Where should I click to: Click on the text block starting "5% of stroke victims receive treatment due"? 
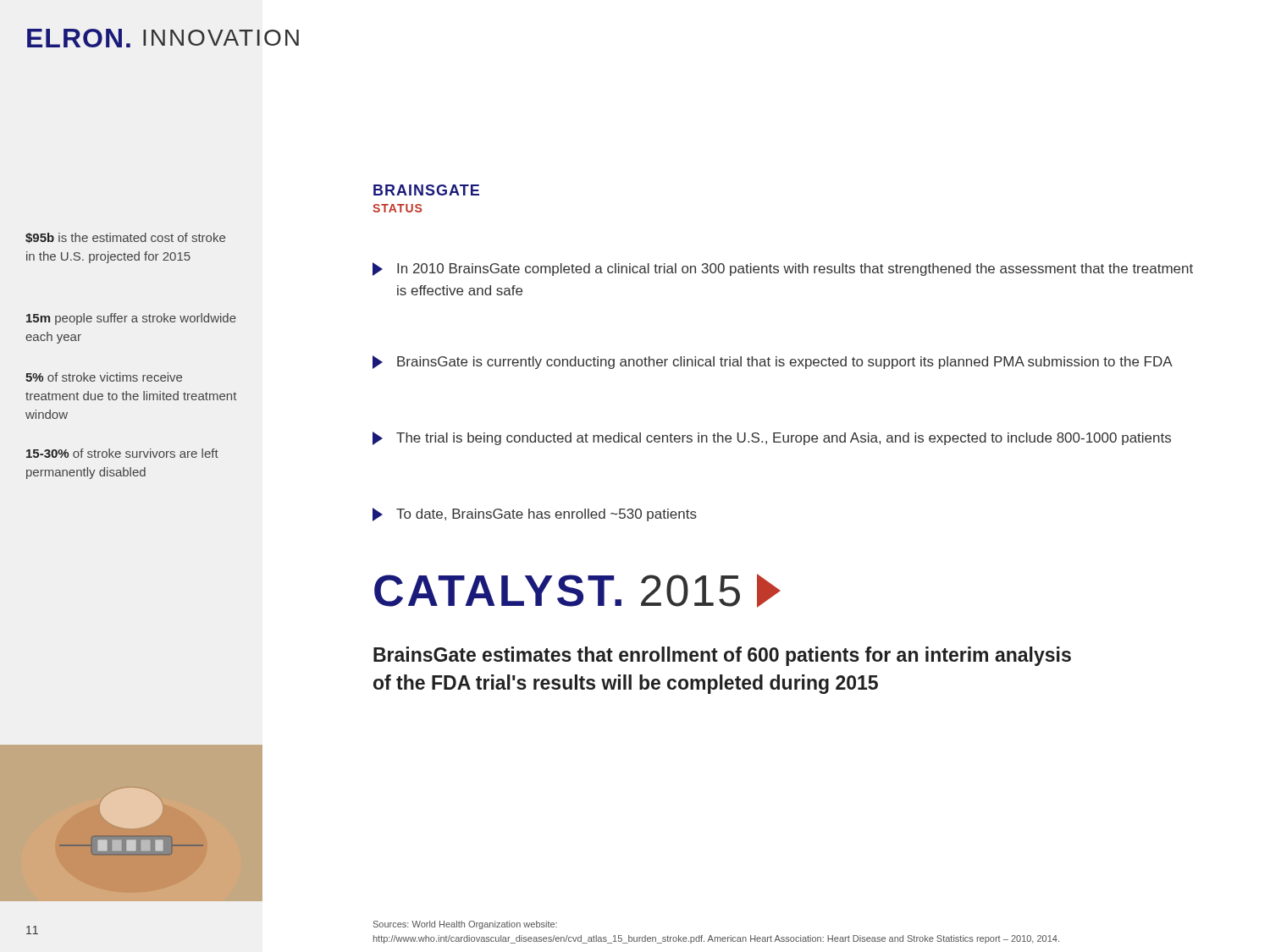pos(131,395)
